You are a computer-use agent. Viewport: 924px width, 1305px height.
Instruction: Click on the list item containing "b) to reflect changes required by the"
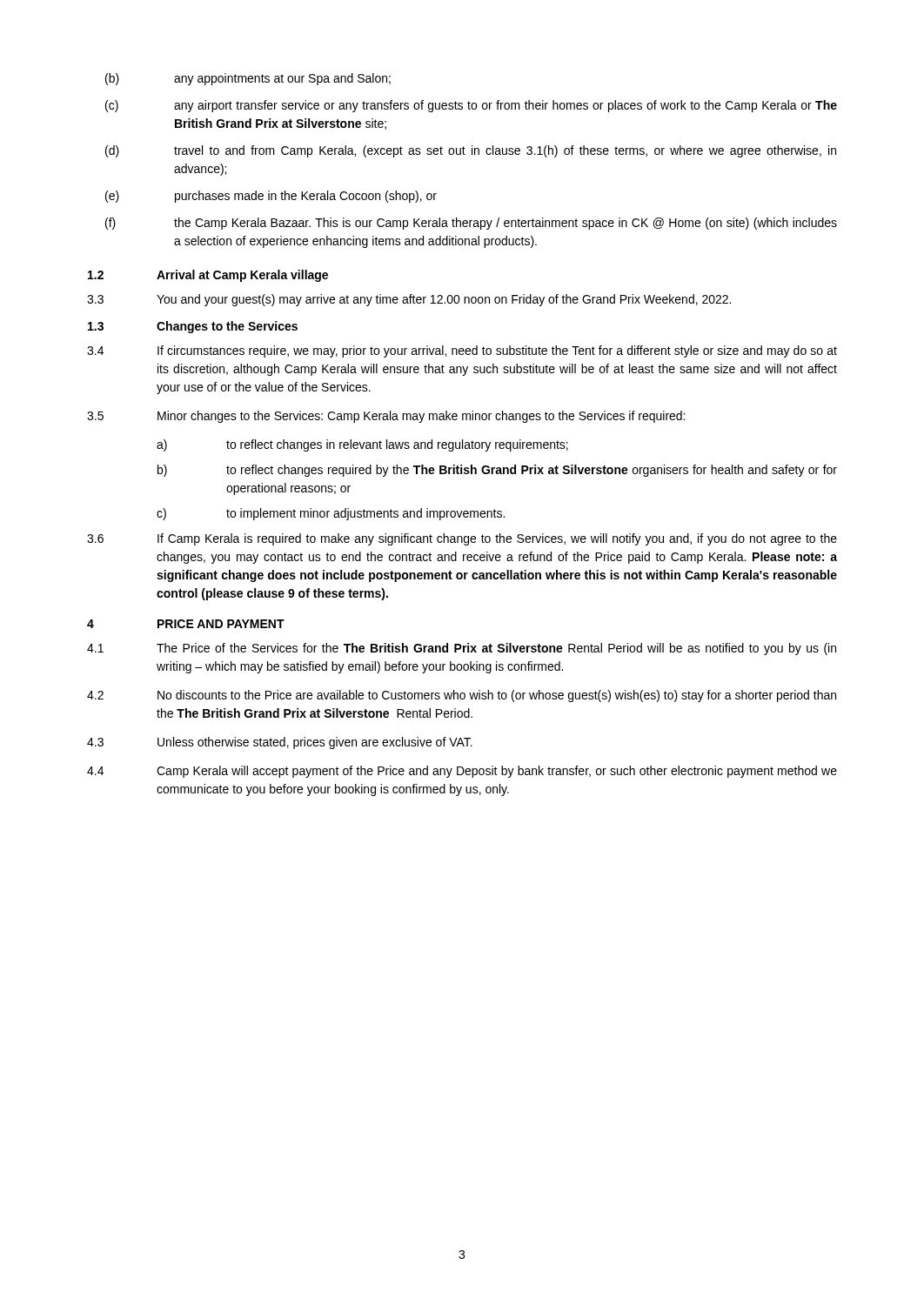497,479
